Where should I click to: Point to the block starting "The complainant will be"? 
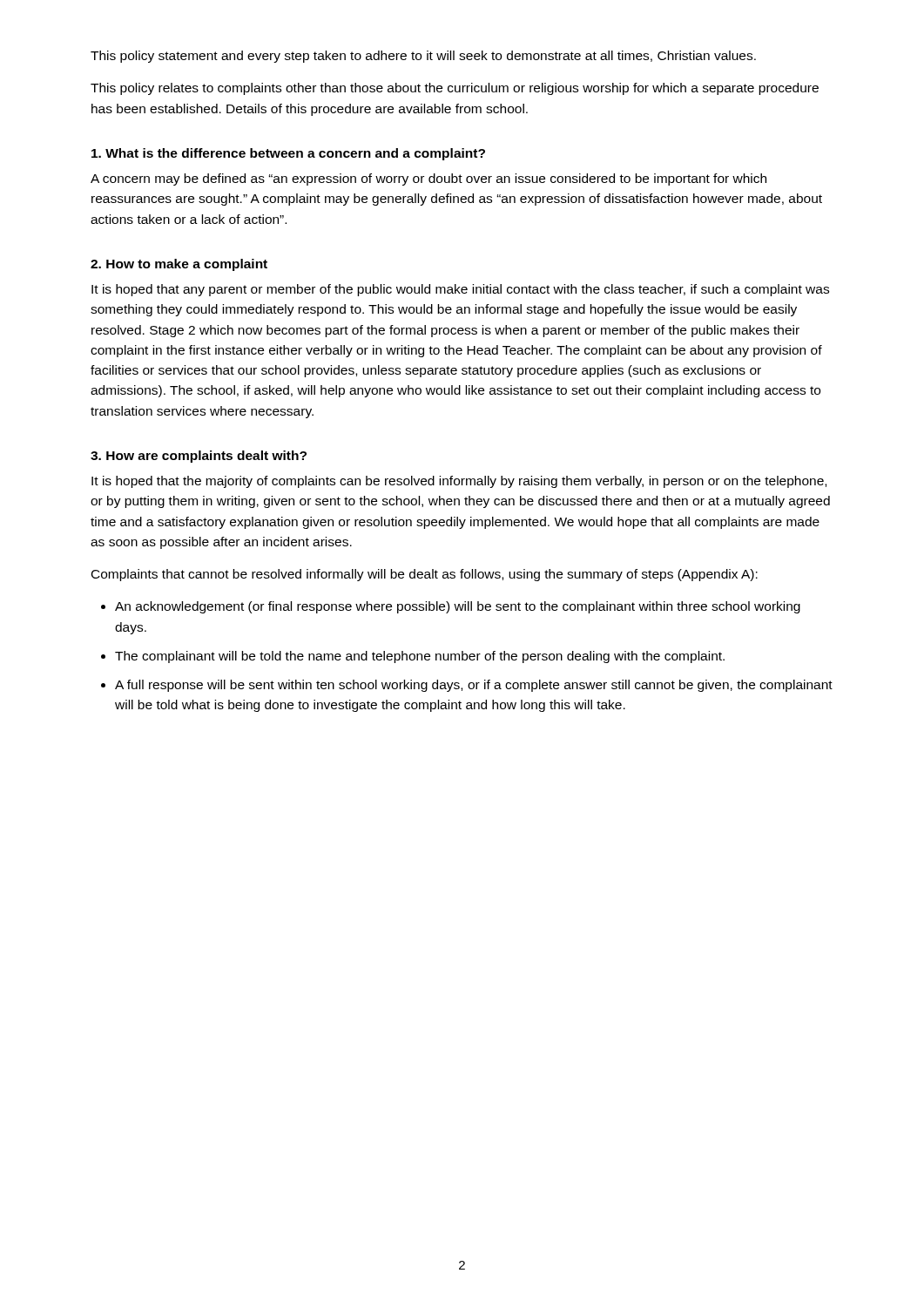point(420,655)
